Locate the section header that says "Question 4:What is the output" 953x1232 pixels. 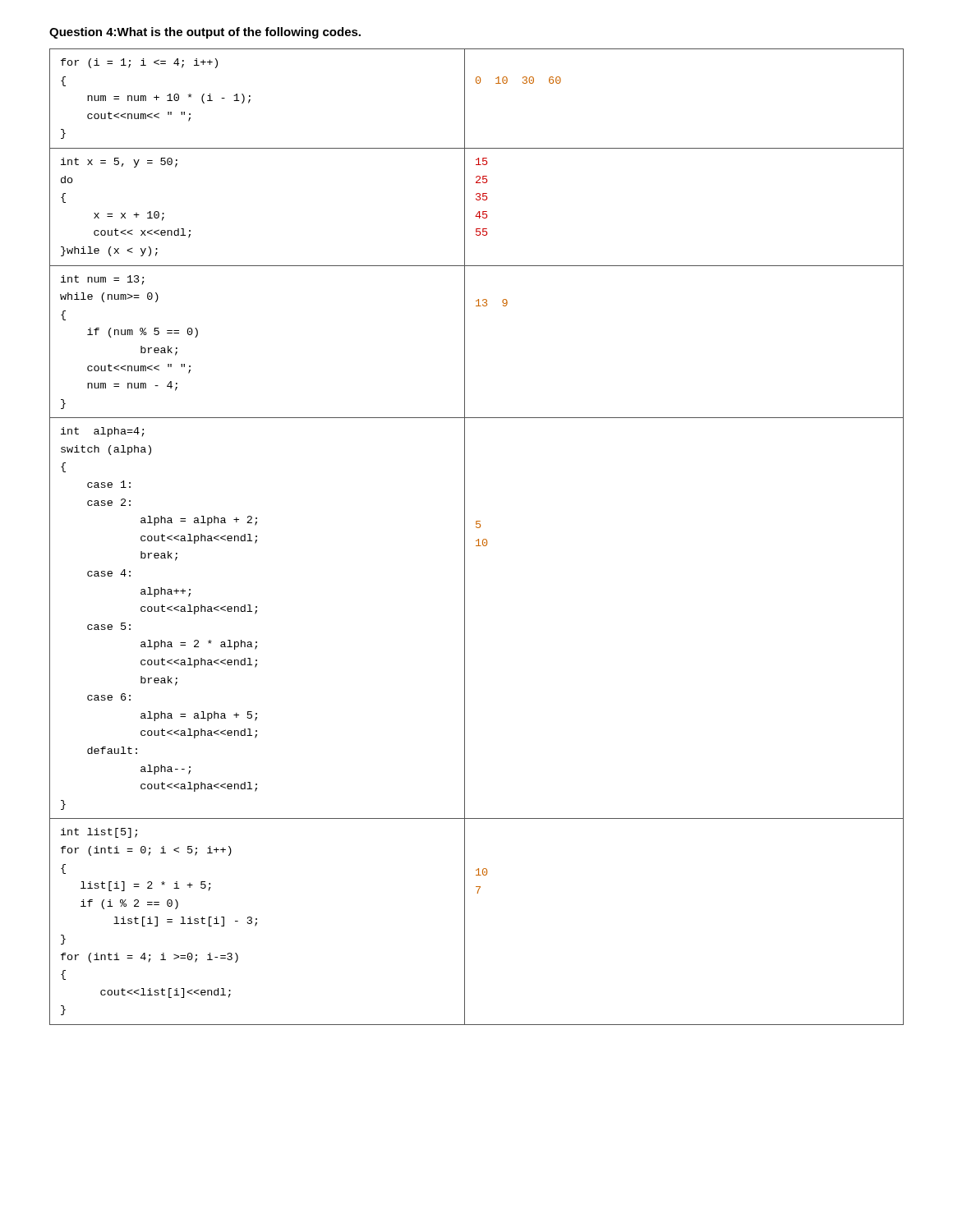[205, 32]
